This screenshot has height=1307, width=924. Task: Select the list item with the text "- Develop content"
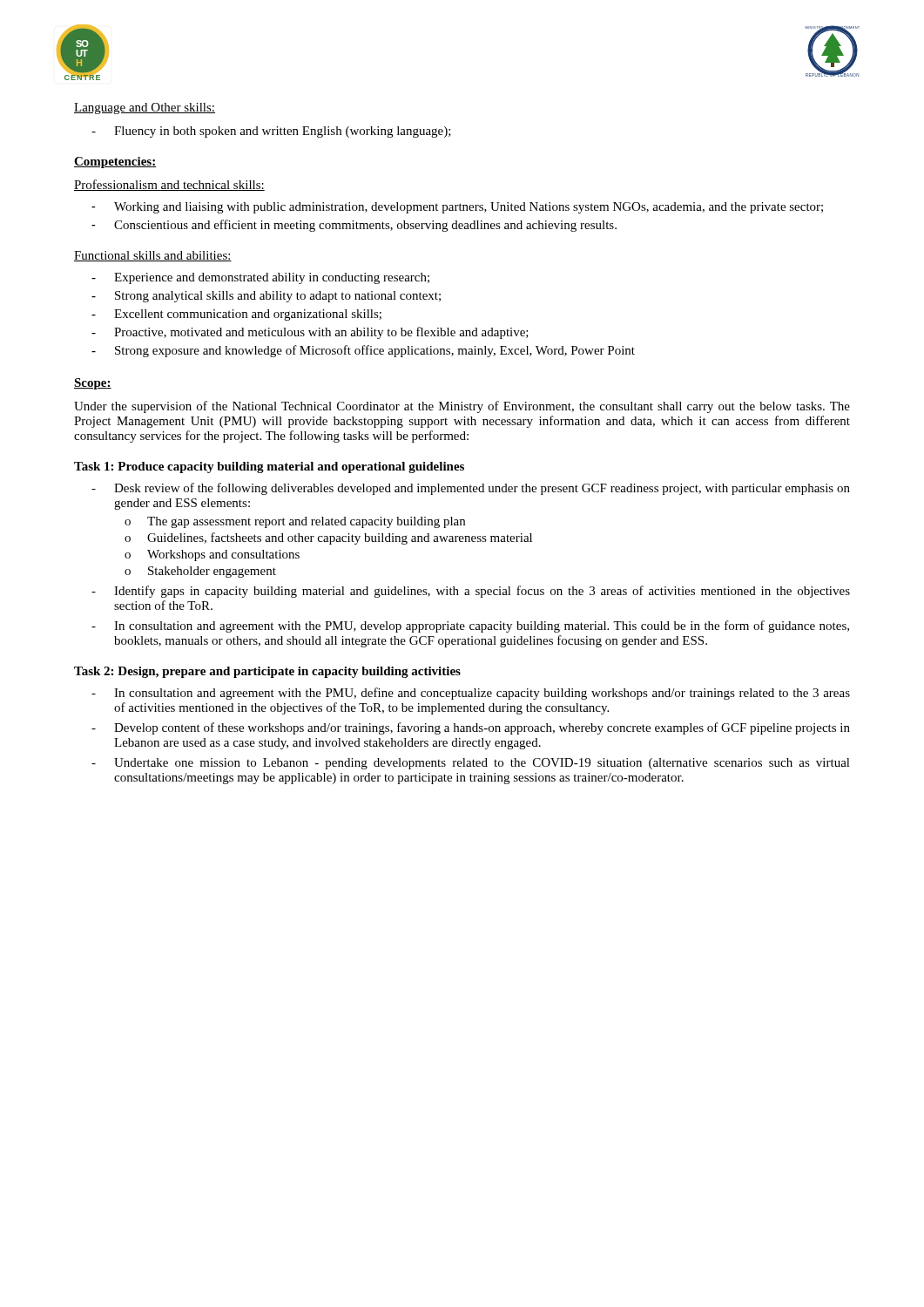coord(471,735)
